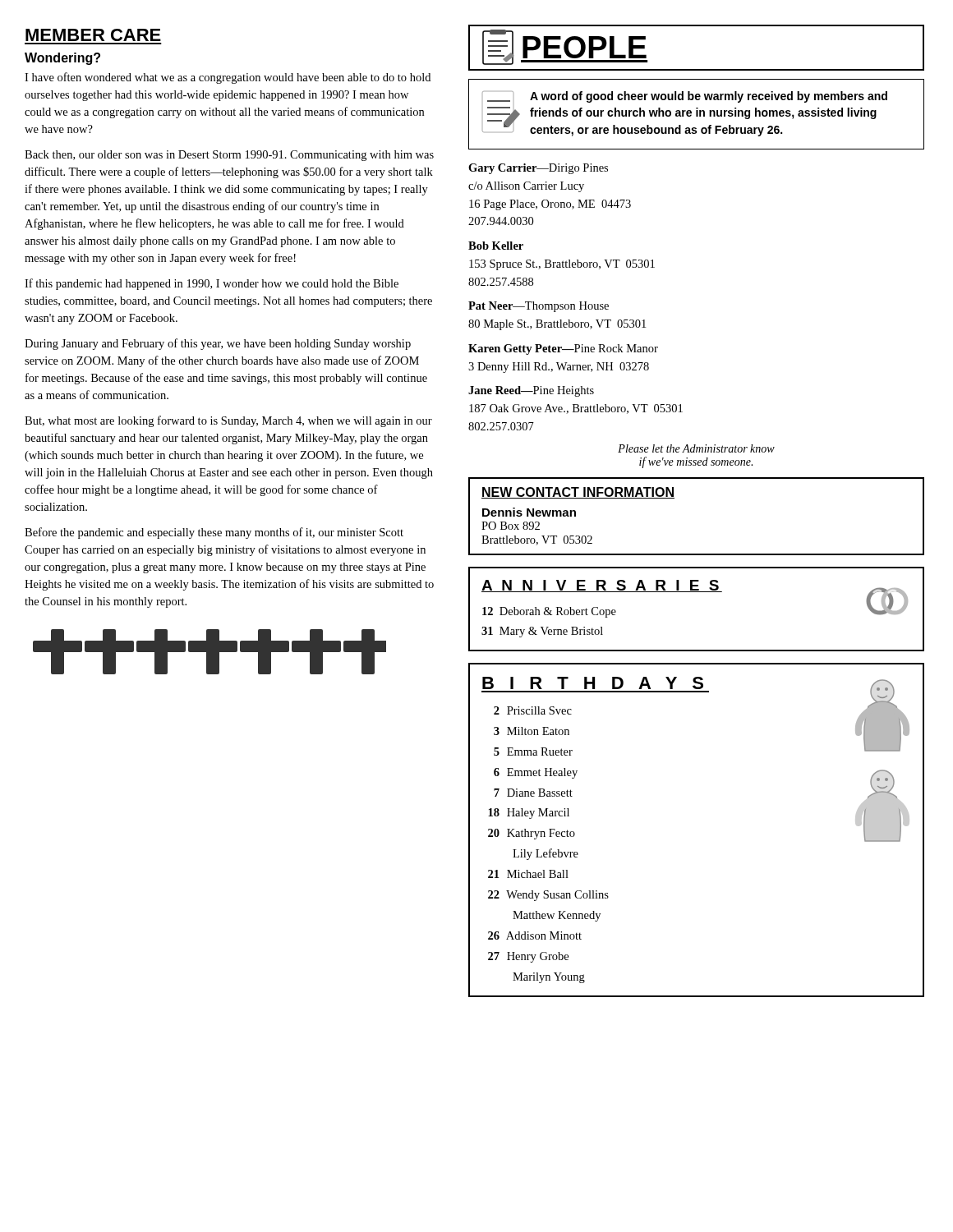The width and height of the screenshot is (953, 1232).
Task: Locate the section header that reads "NEW CONTACT INFORMATION Dennis Newman PO Box"
Action: (x=578, y=493)
